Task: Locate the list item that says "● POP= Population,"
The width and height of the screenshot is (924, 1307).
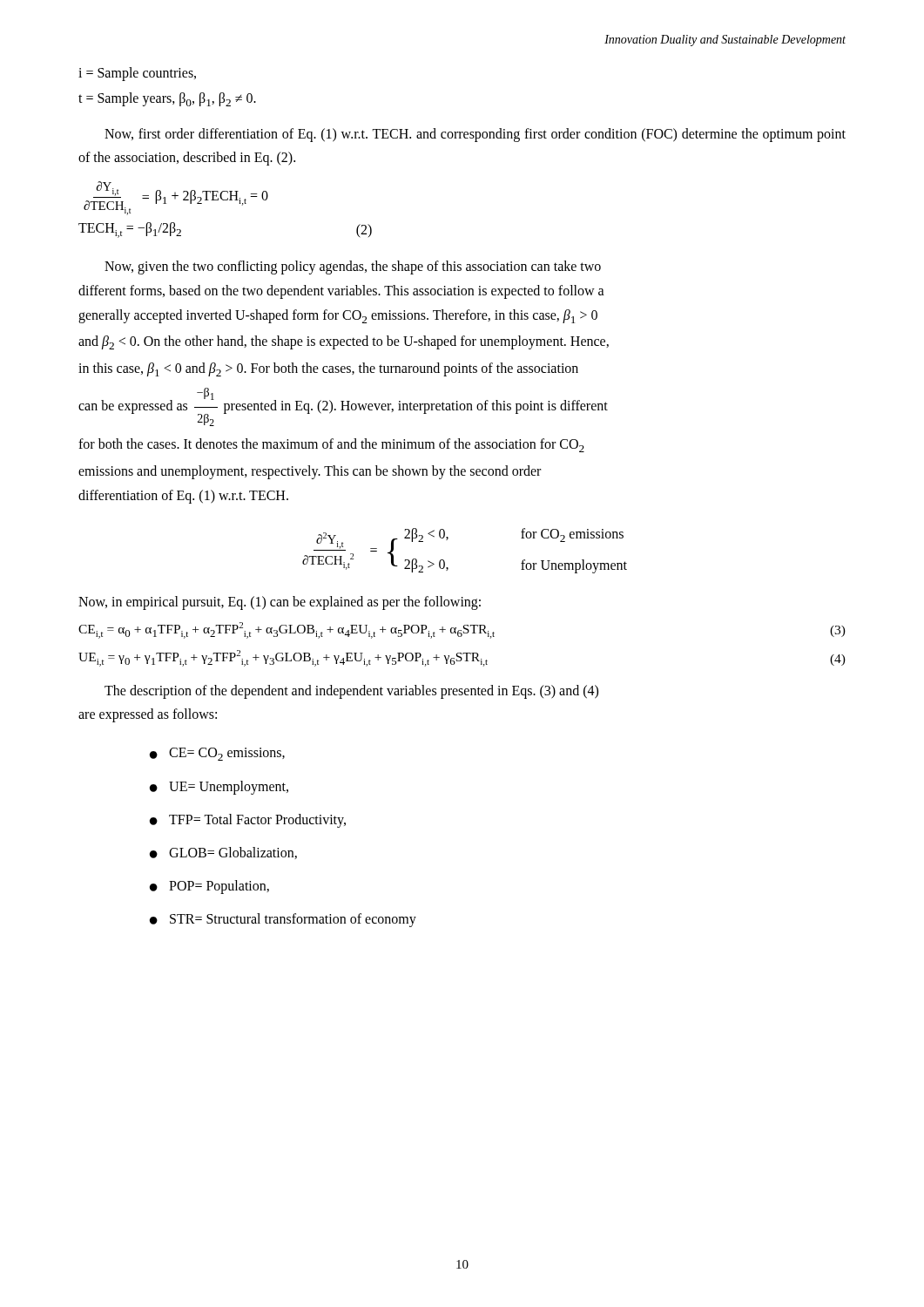Action: point(209,886)
